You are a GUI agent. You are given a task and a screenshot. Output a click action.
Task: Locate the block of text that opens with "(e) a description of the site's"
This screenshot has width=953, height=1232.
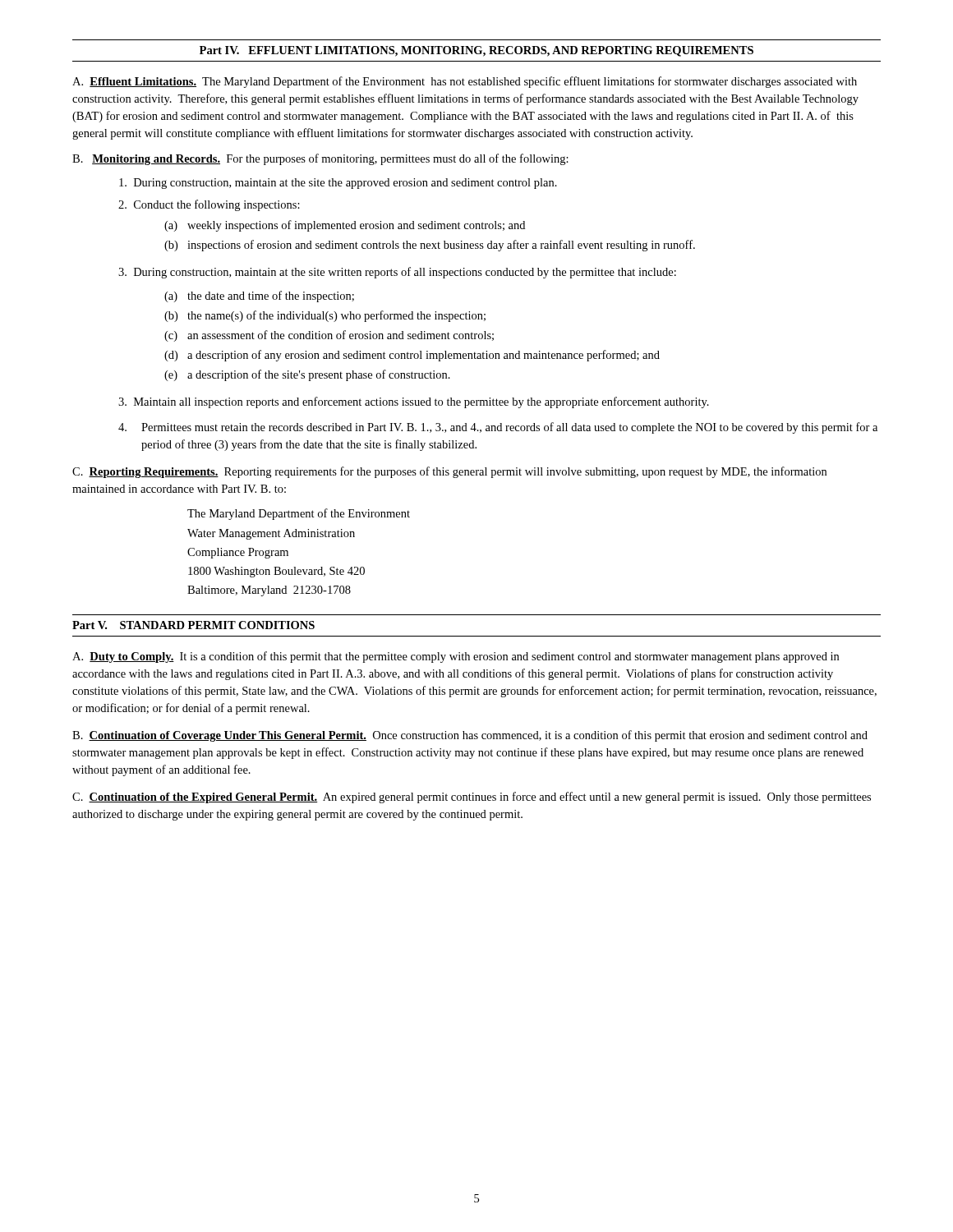(307, 375)
